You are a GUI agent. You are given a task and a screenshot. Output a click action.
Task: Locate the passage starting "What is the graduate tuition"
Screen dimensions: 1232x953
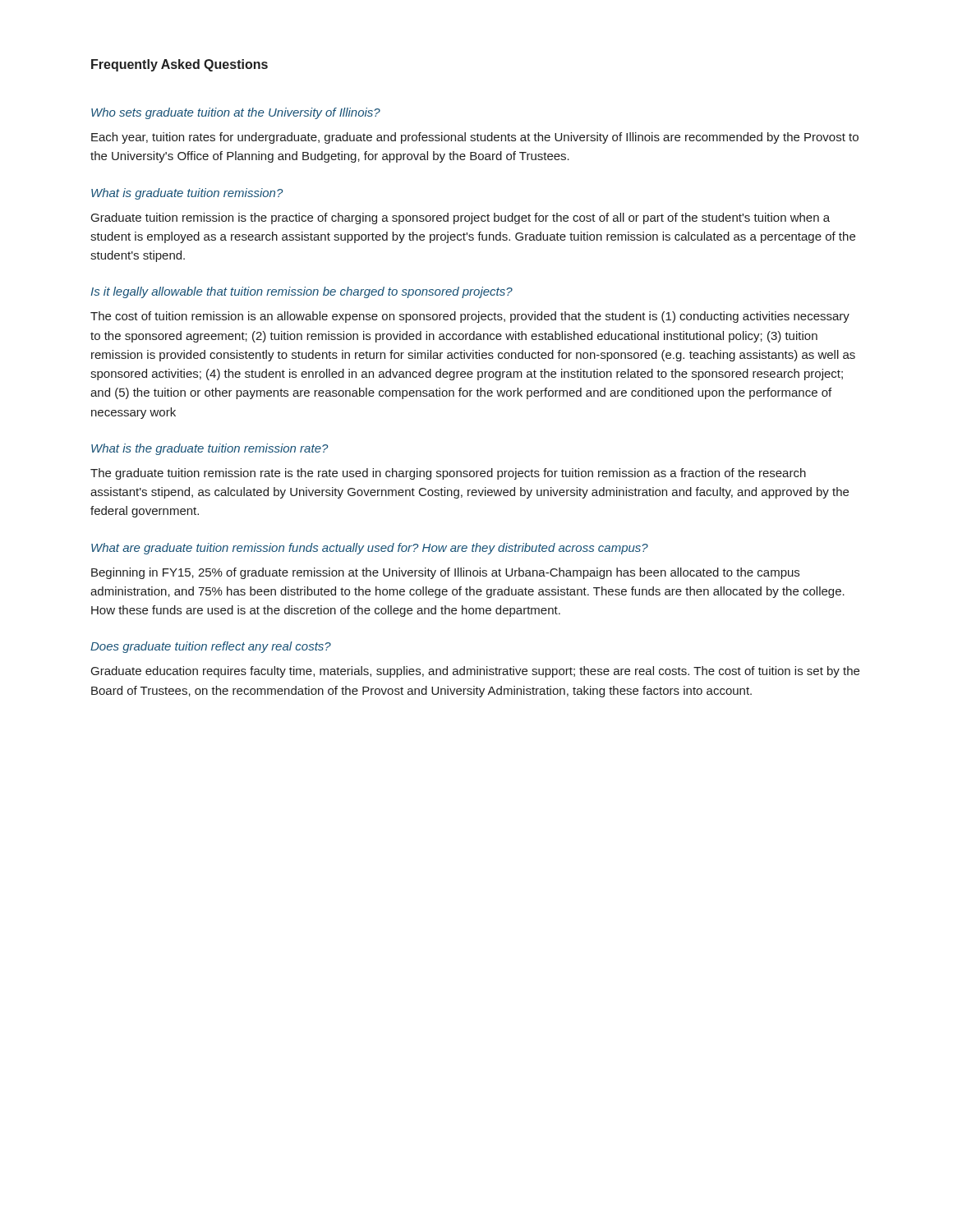tap(209, 448)
